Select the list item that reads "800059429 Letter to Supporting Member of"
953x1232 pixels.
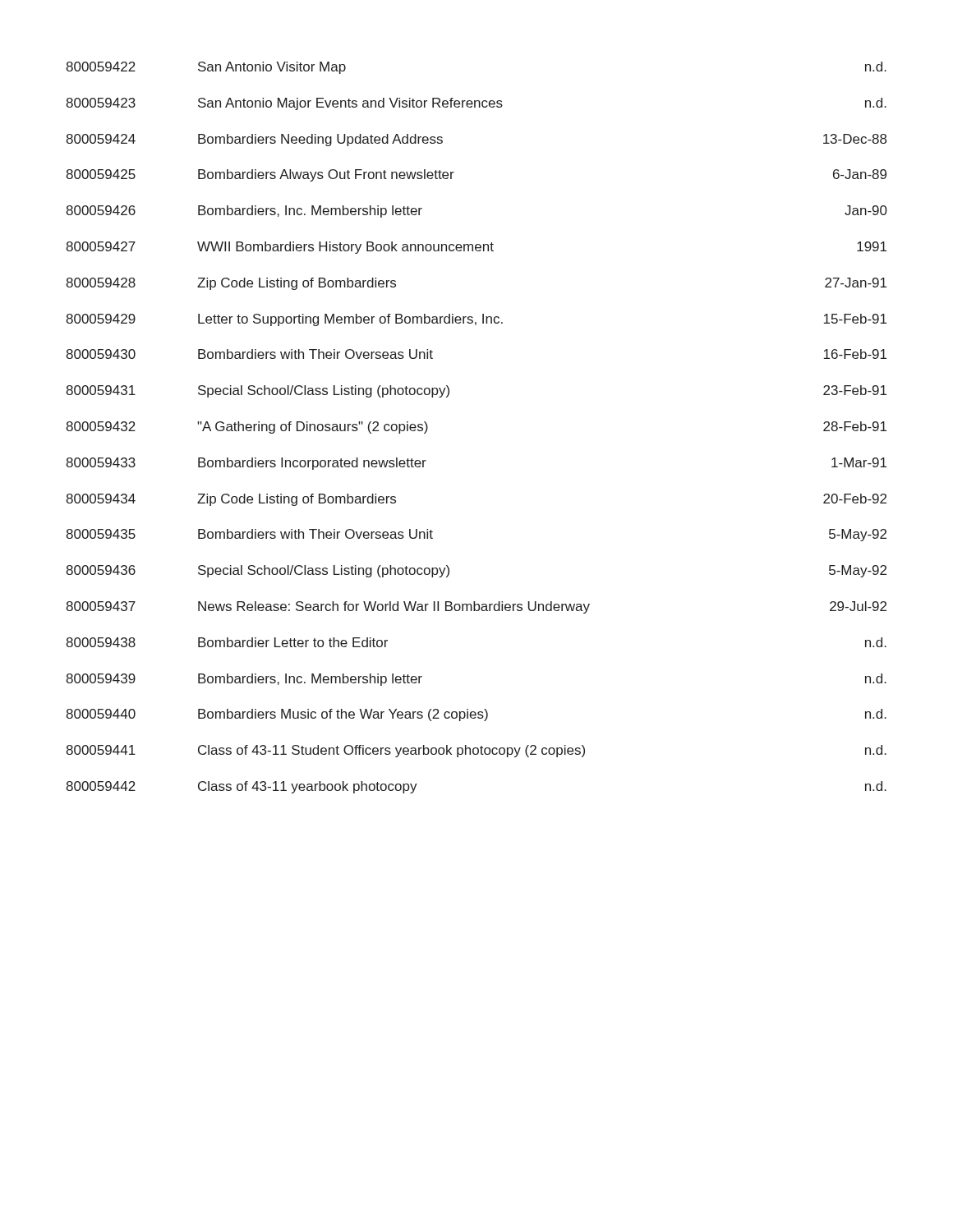[x=476, y=319]
